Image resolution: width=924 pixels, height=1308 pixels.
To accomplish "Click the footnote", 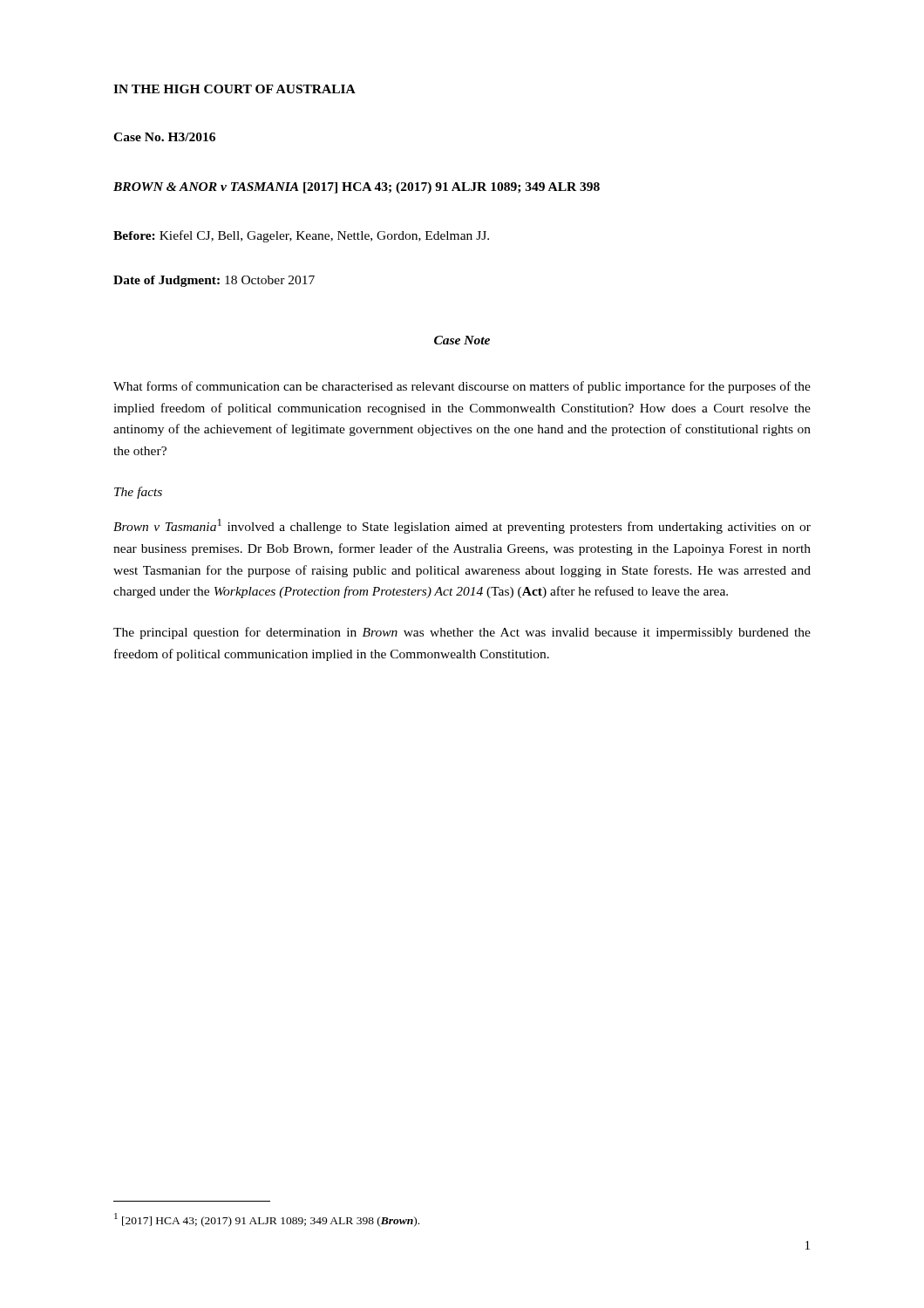I will (x=267, y=1219).
